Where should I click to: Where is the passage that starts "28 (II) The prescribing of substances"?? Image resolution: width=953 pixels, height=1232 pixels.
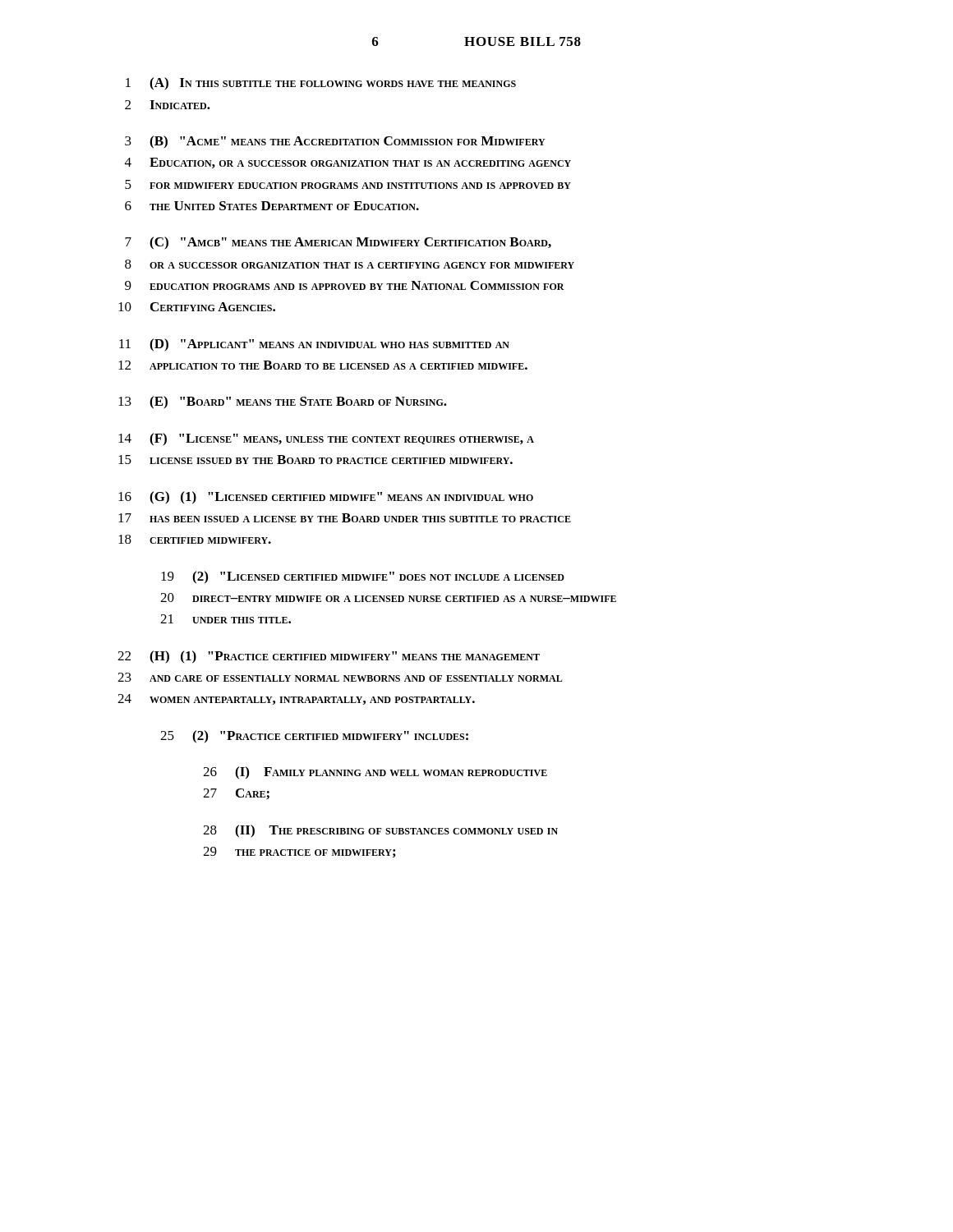click(x=523, y=841)
